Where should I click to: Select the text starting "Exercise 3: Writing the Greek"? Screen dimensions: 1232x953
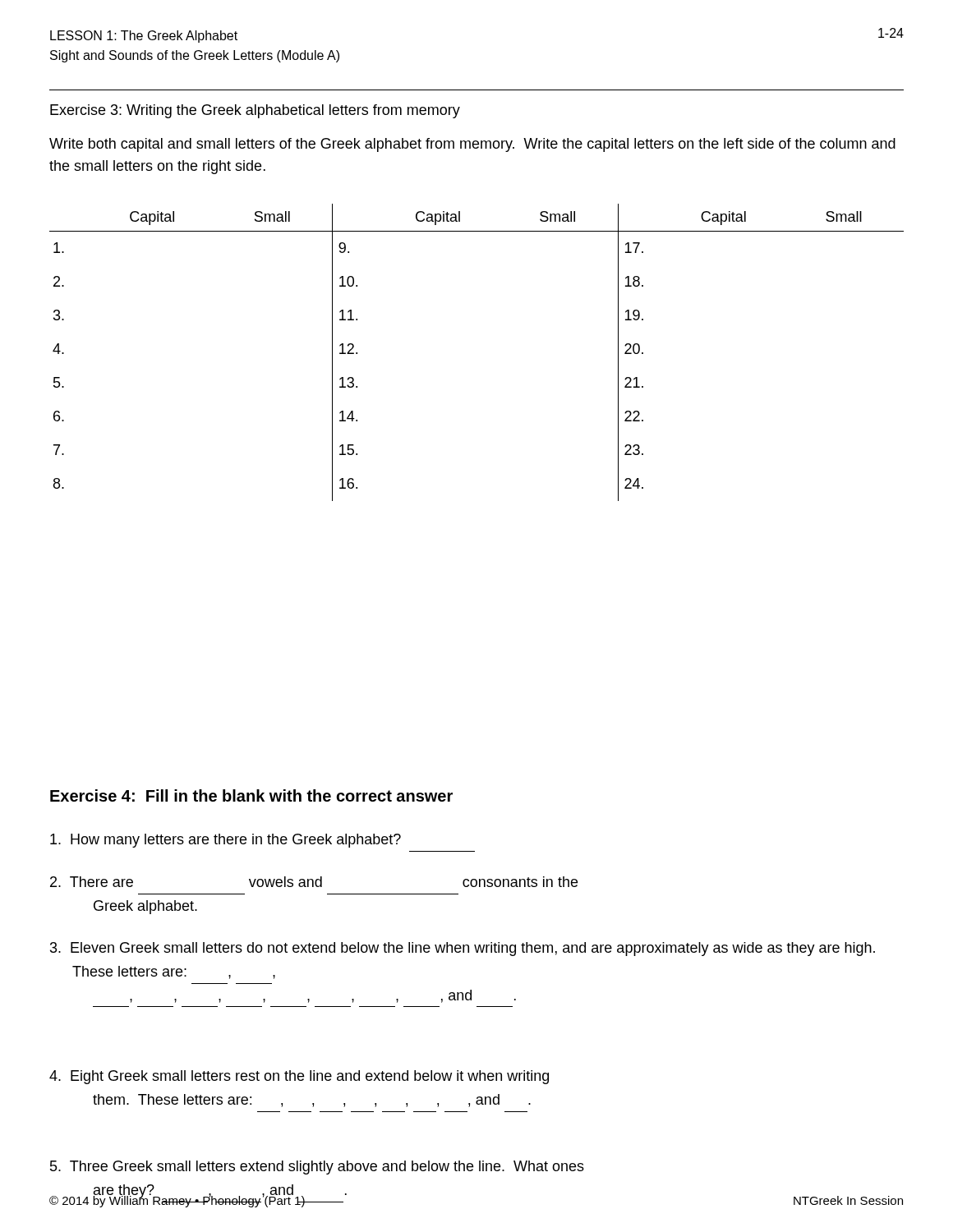pyautogui.click(x=255, y=110)
